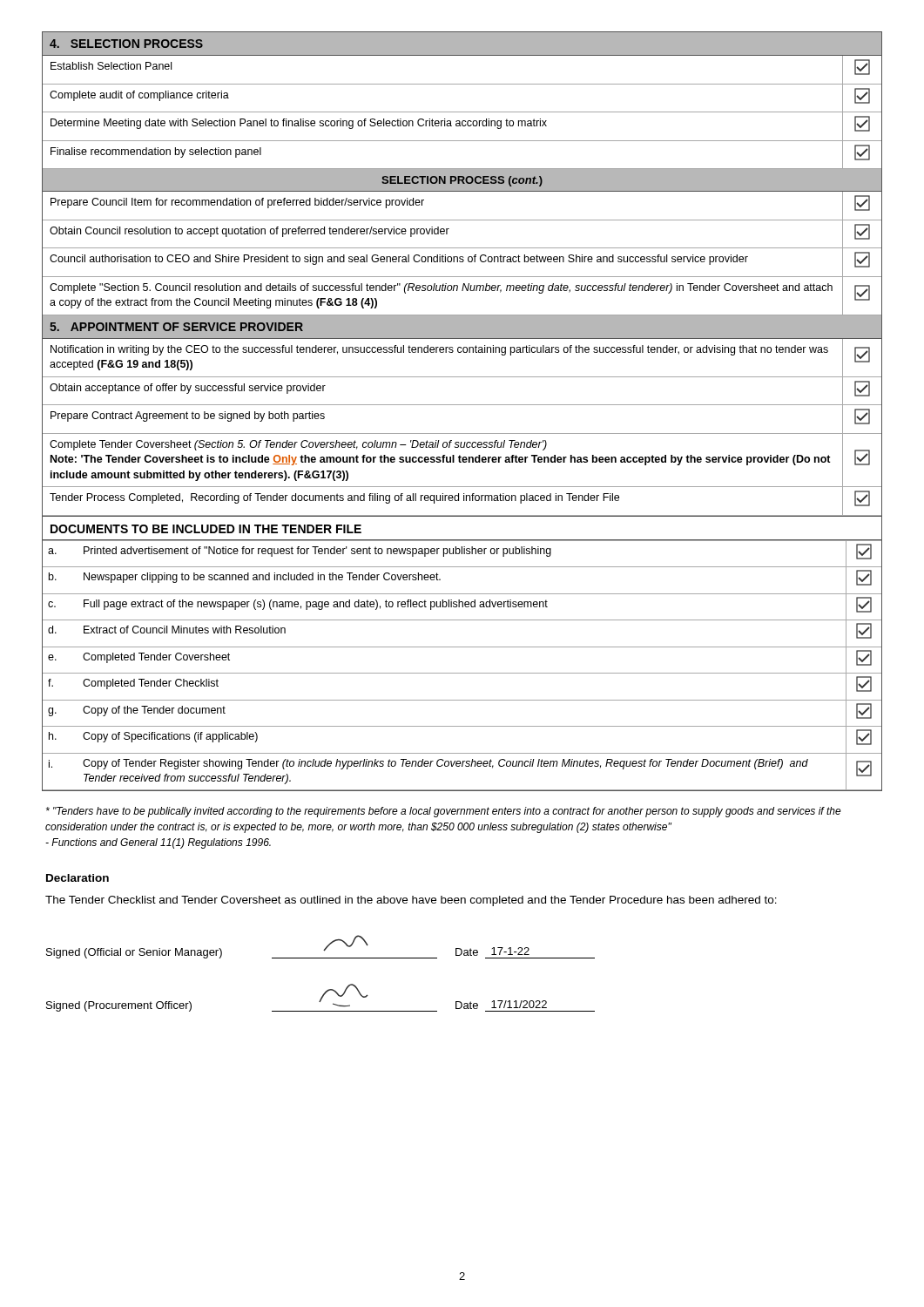The image size is (924, 1307).
Task: Locate the block starting "Signed (Official or Senior Manager) Date 17-1-22"
Action: (x=320, y=942)
